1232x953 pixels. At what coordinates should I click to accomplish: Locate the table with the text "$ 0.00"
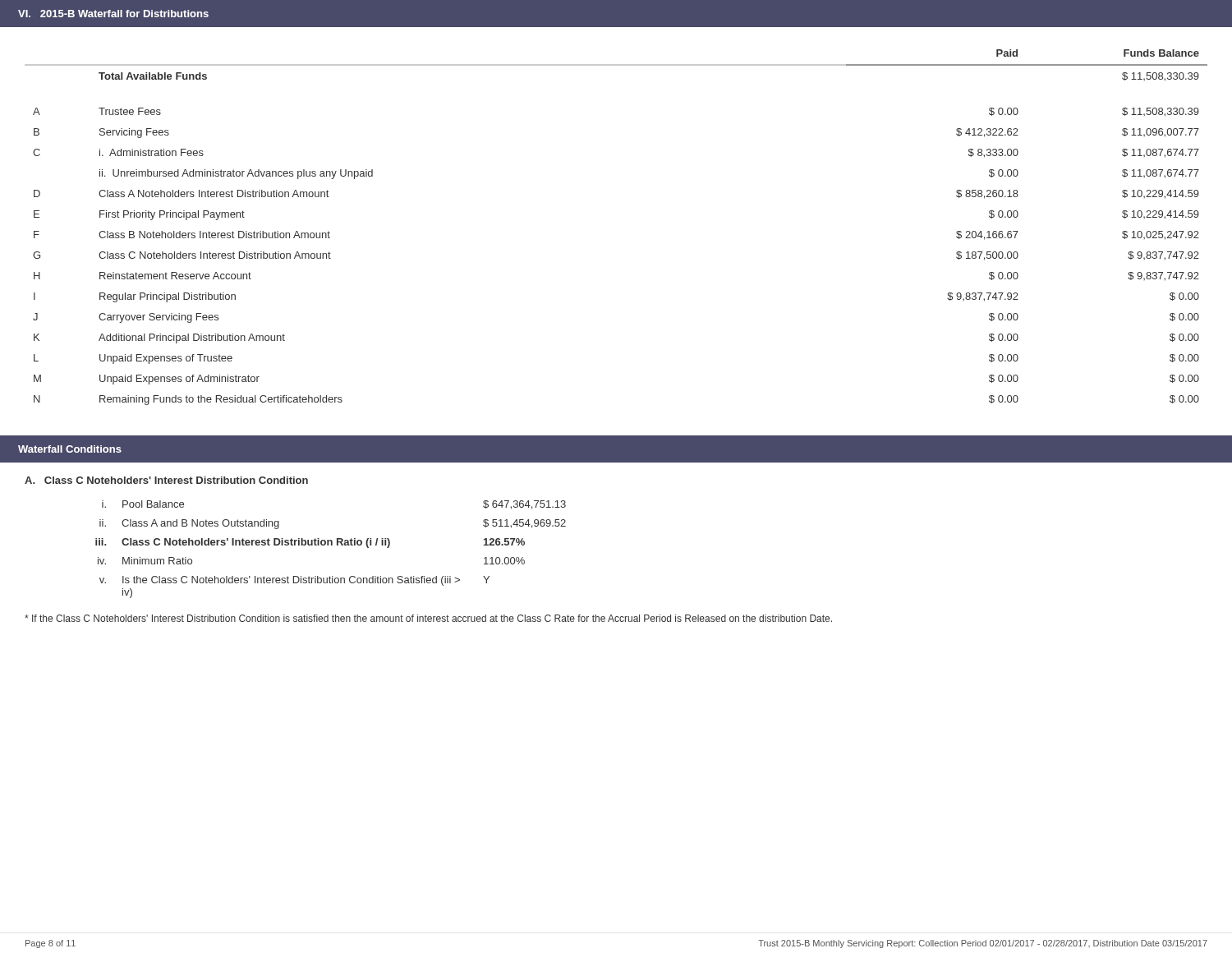(x=616, y=226)
